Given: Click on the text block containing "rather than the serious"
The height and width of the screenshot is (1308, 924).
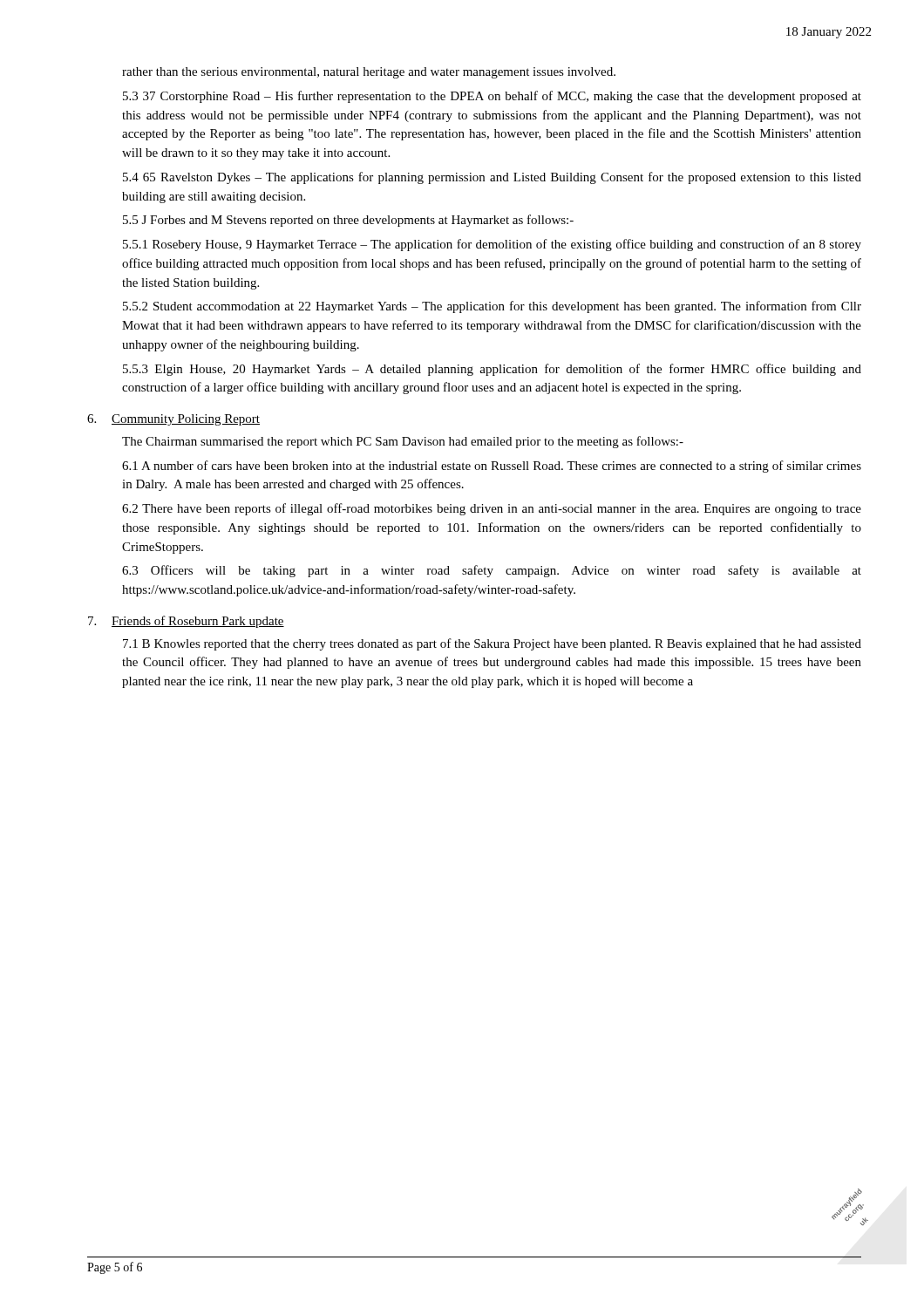Looking at the screenshot, I should pyautogui.click(x=369, y=71).
